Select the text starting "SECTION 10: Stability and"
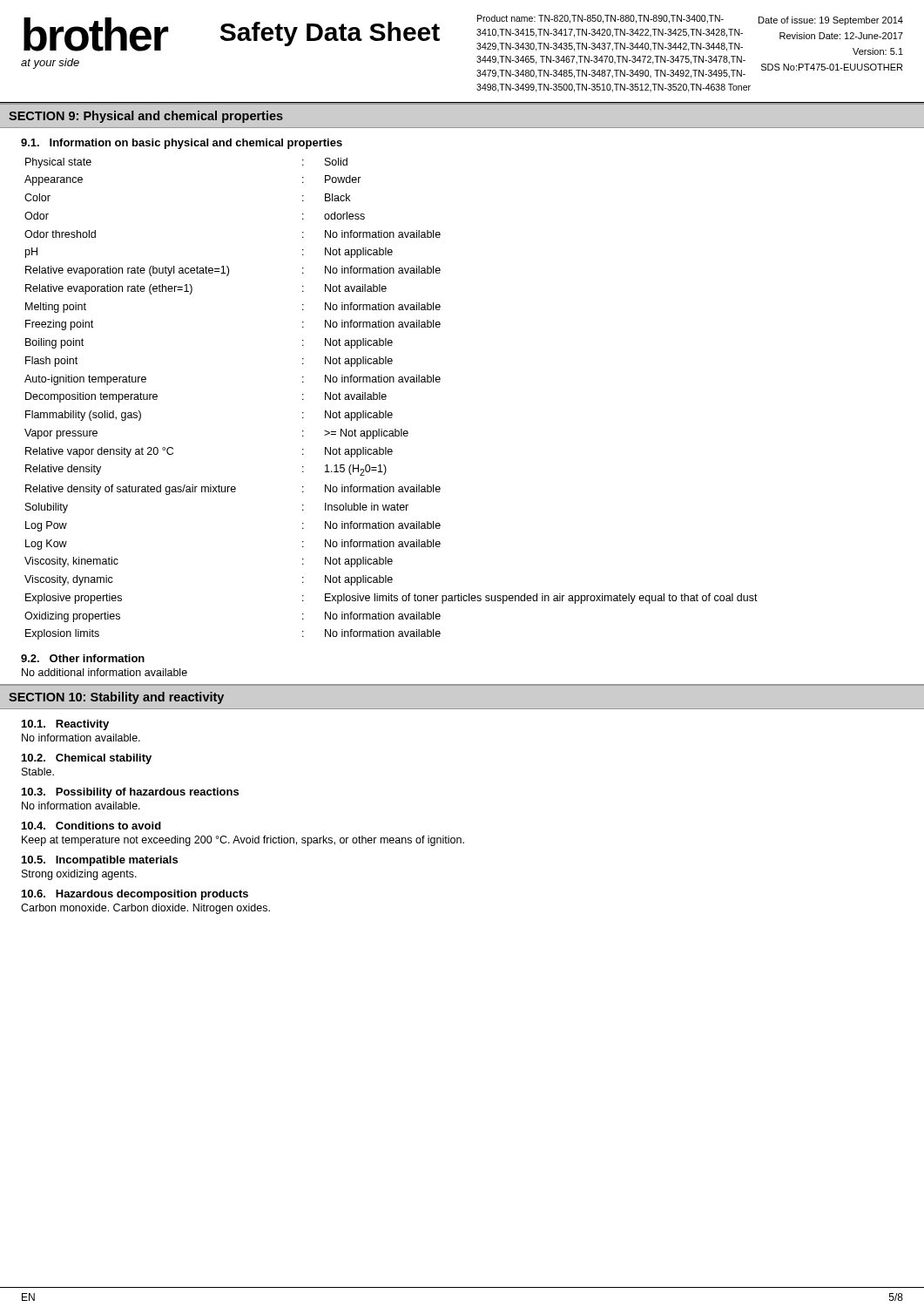Image resolution: width=924 pixels, height=1307 pixels. click(116, 697)
